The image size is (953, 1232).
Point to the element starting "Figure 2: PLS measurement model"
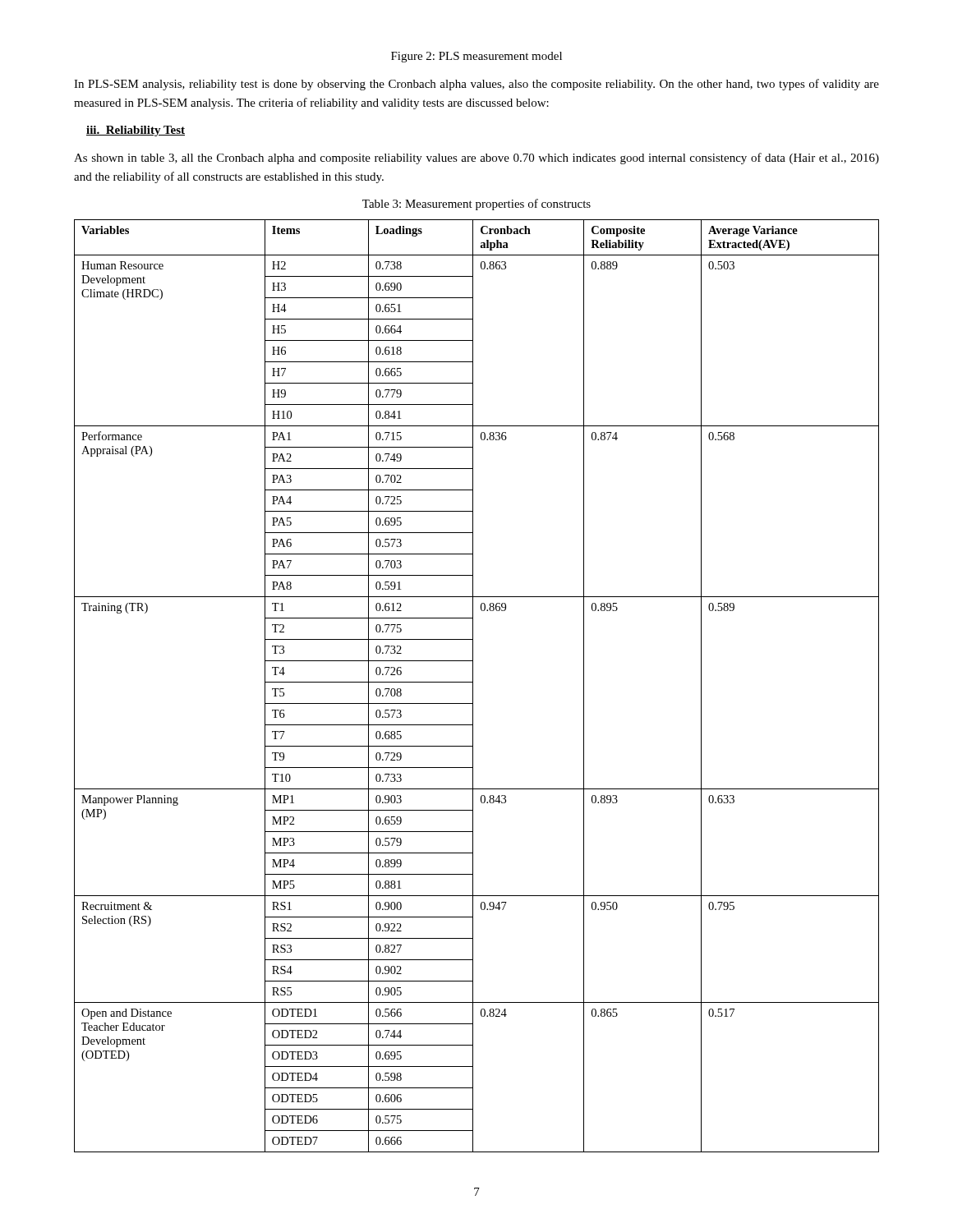pos(476,56)
